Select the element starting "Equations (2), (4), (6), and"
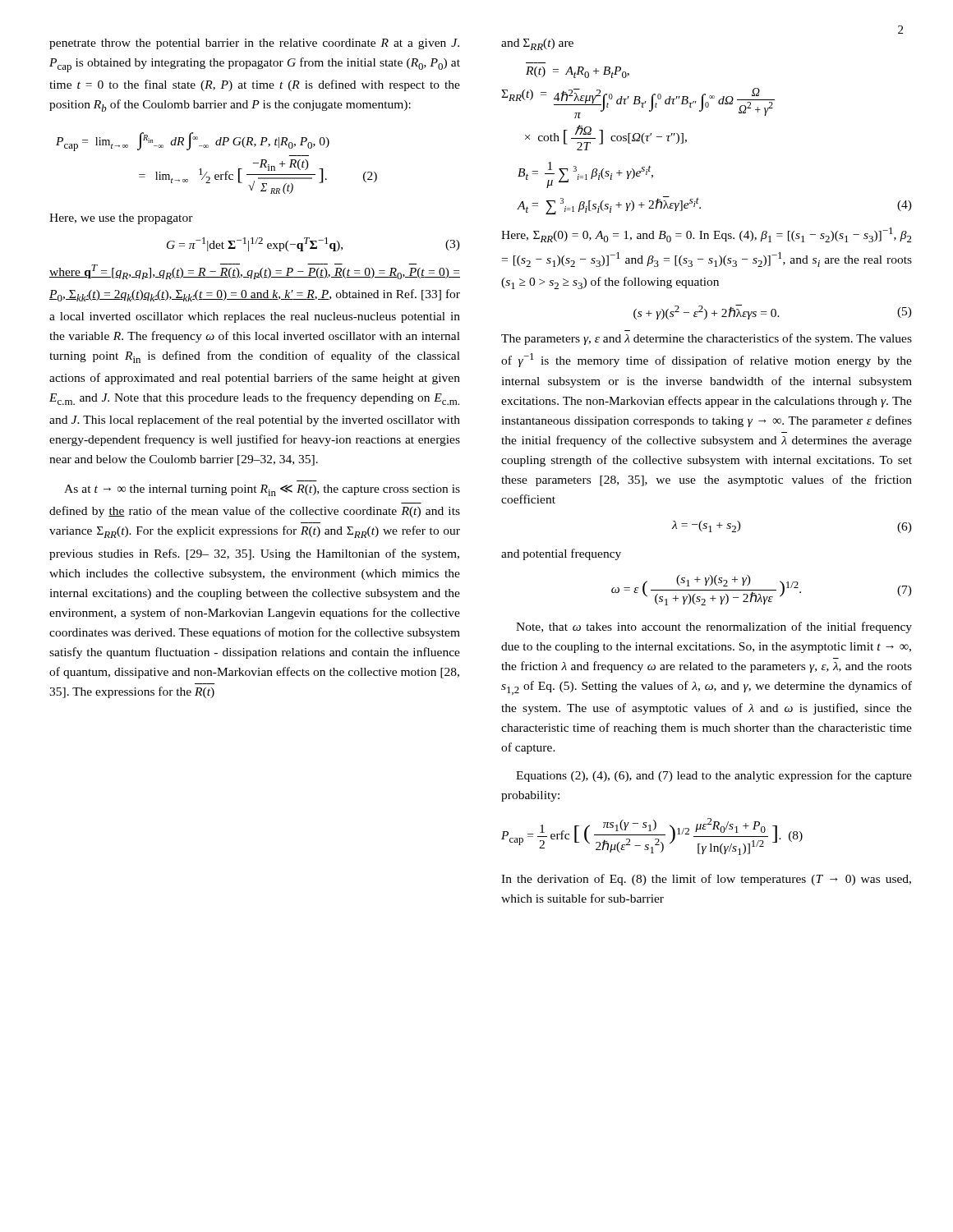Image resolution: width=953 pixels, height=1232 pixels. tap(707, 785)
